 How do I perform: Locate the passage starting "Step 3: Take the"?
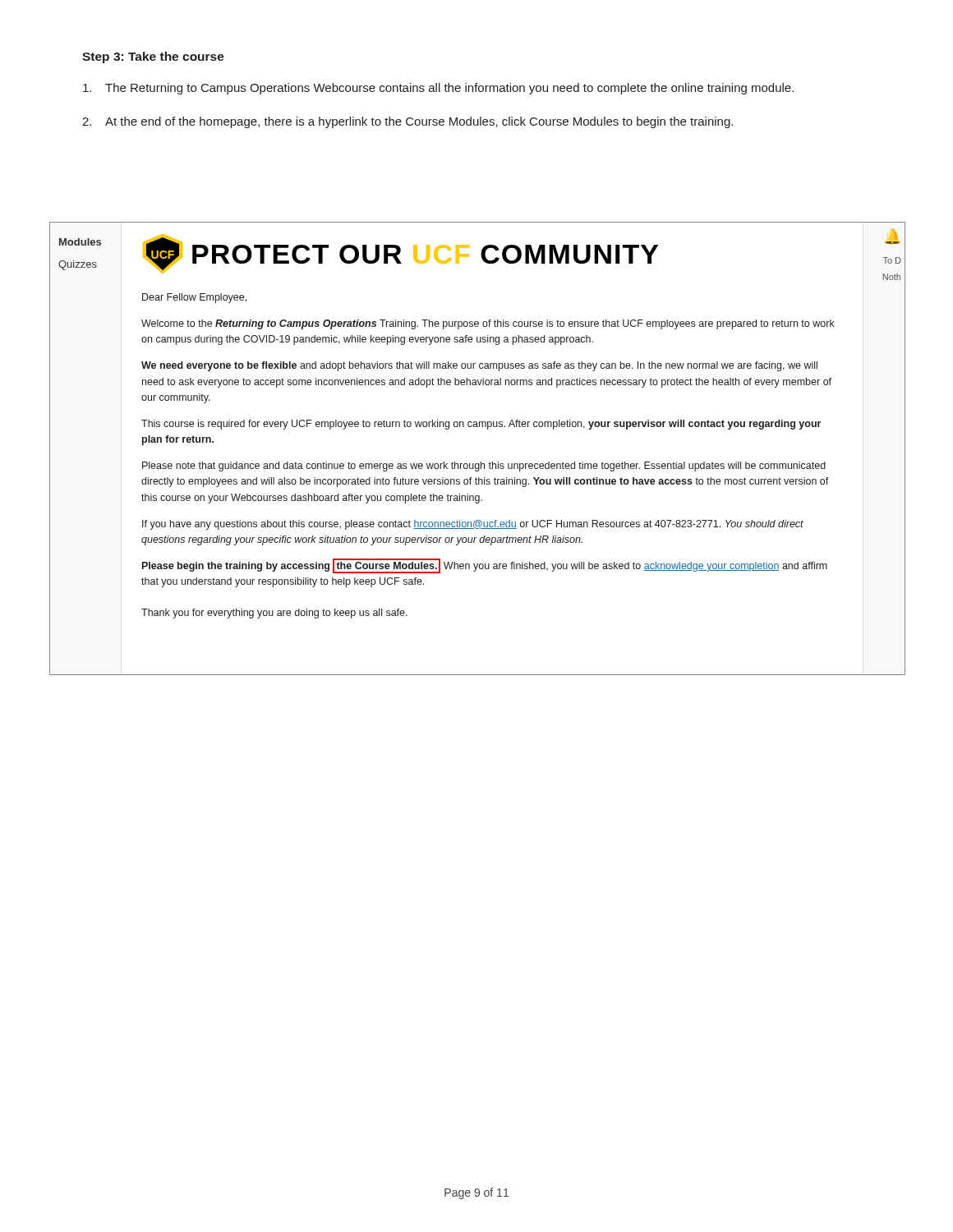pyautogui.click(x=153, y=56)
